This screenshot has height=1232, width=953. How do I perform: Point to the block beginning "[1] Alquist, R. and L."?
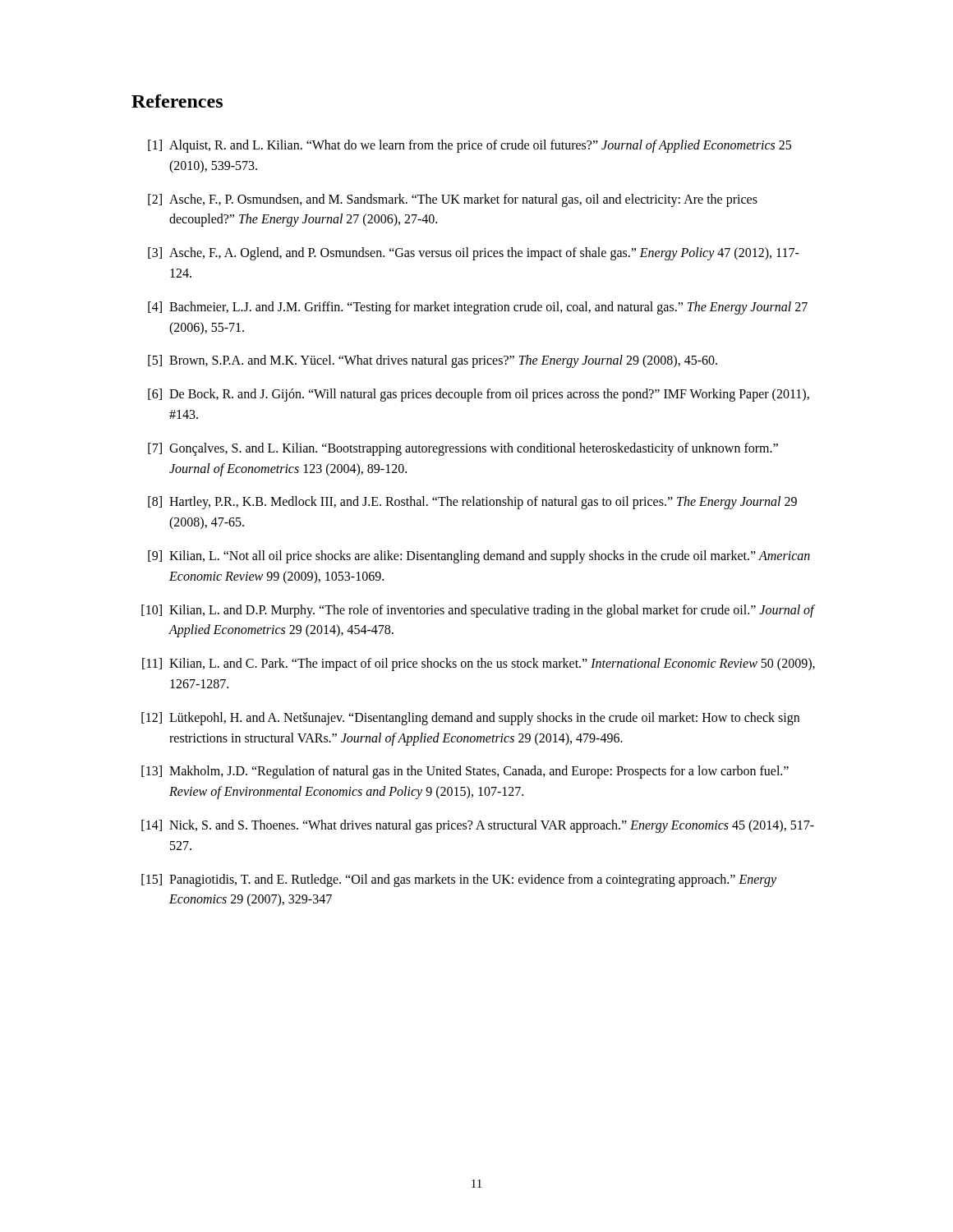coord(476,156)
